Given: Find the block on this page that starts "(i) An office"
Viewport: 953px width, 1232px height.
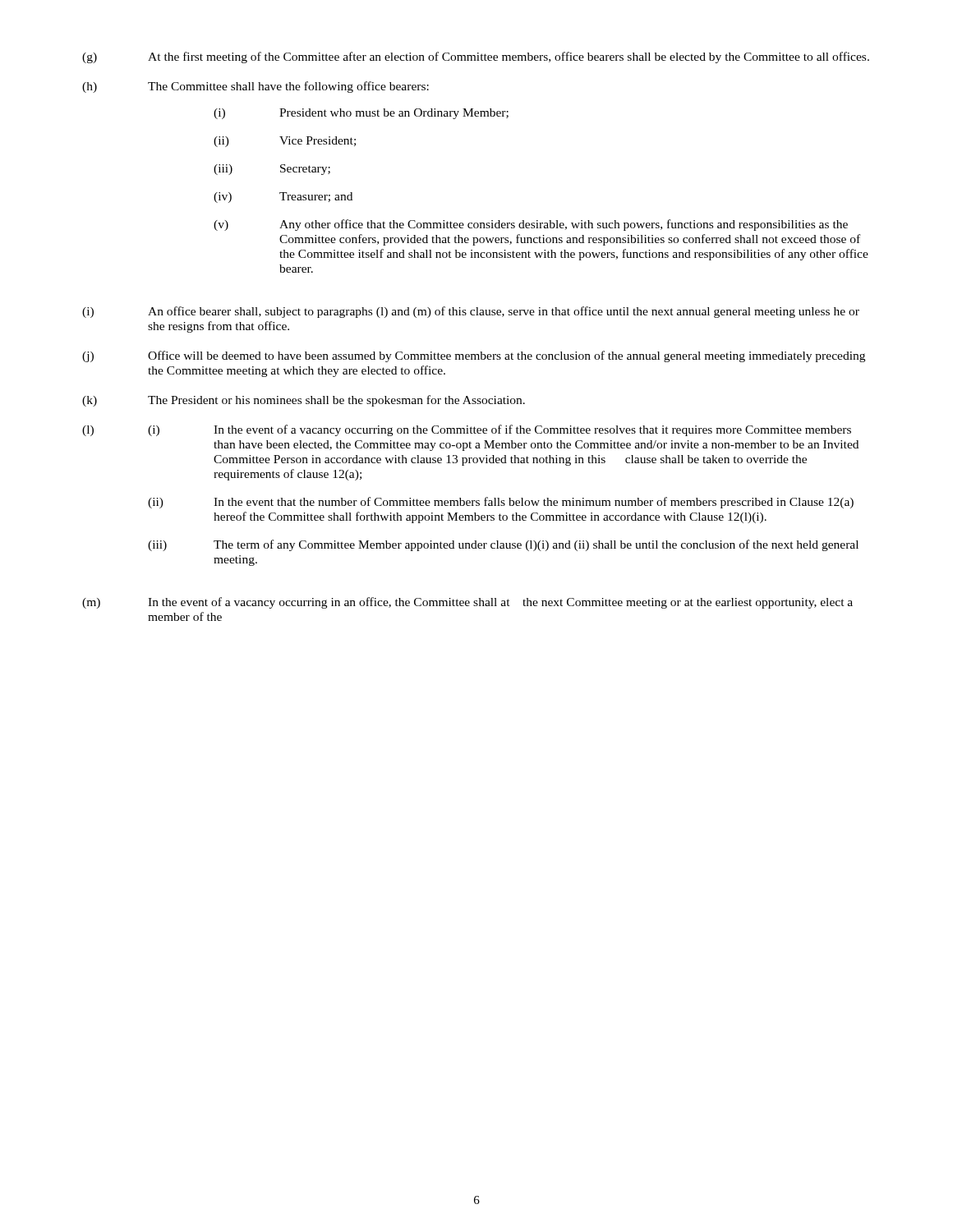Looking at the screenshot, I should [476, 319].
